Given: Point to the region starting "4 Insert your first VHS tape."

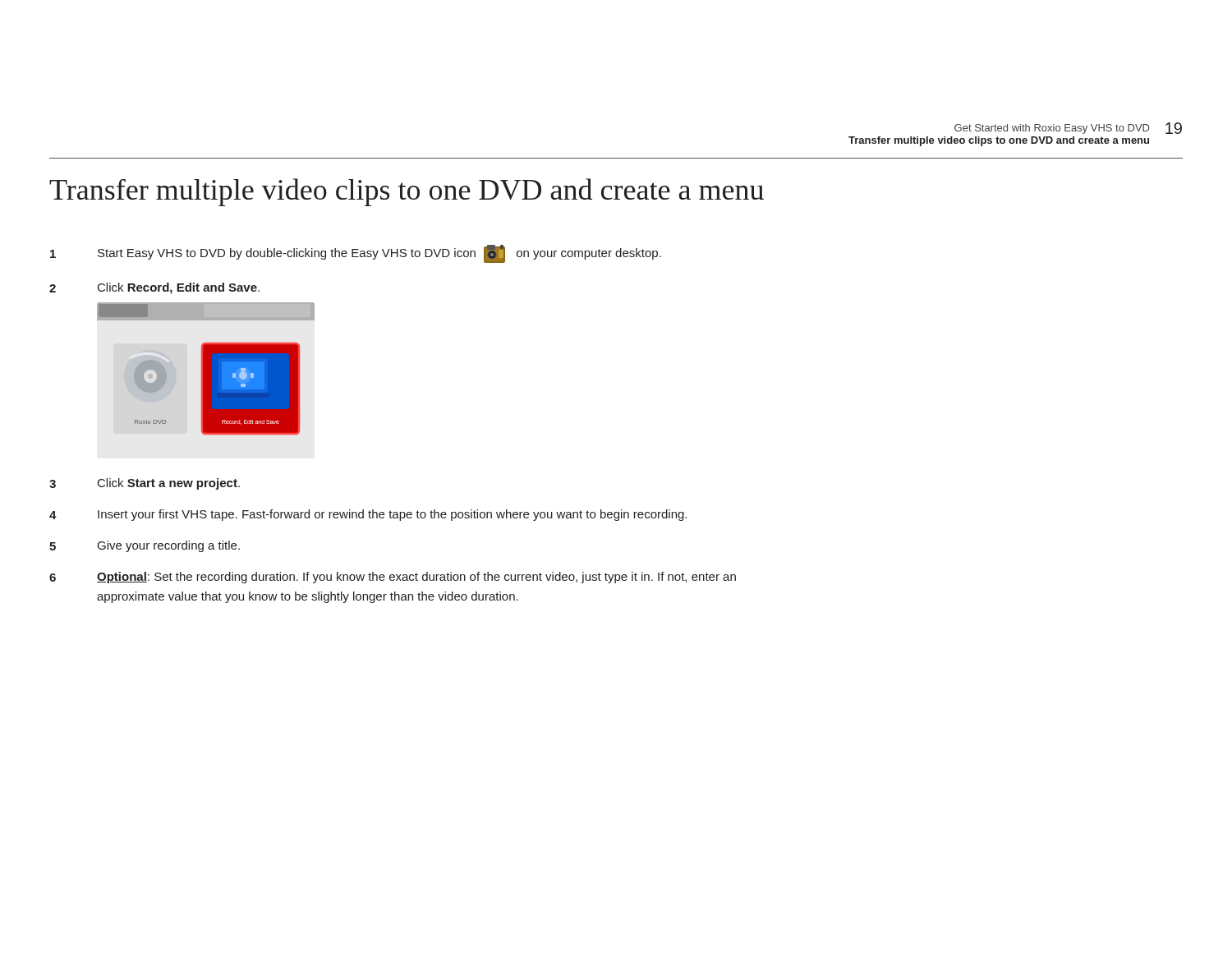Looking at the screenshot, I should (x=369, y=515).
